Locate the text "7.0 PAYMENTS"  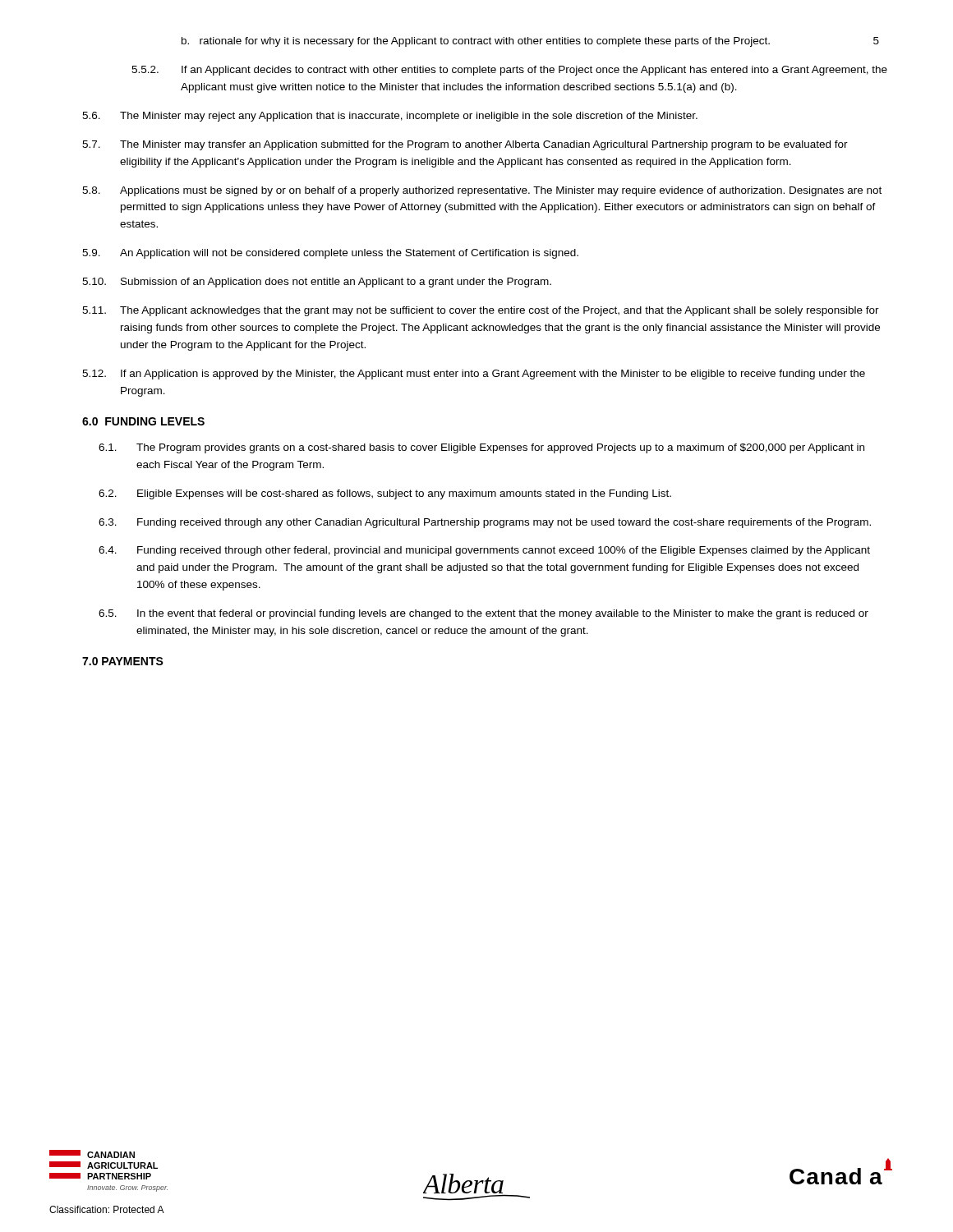(x=123, y=661)
